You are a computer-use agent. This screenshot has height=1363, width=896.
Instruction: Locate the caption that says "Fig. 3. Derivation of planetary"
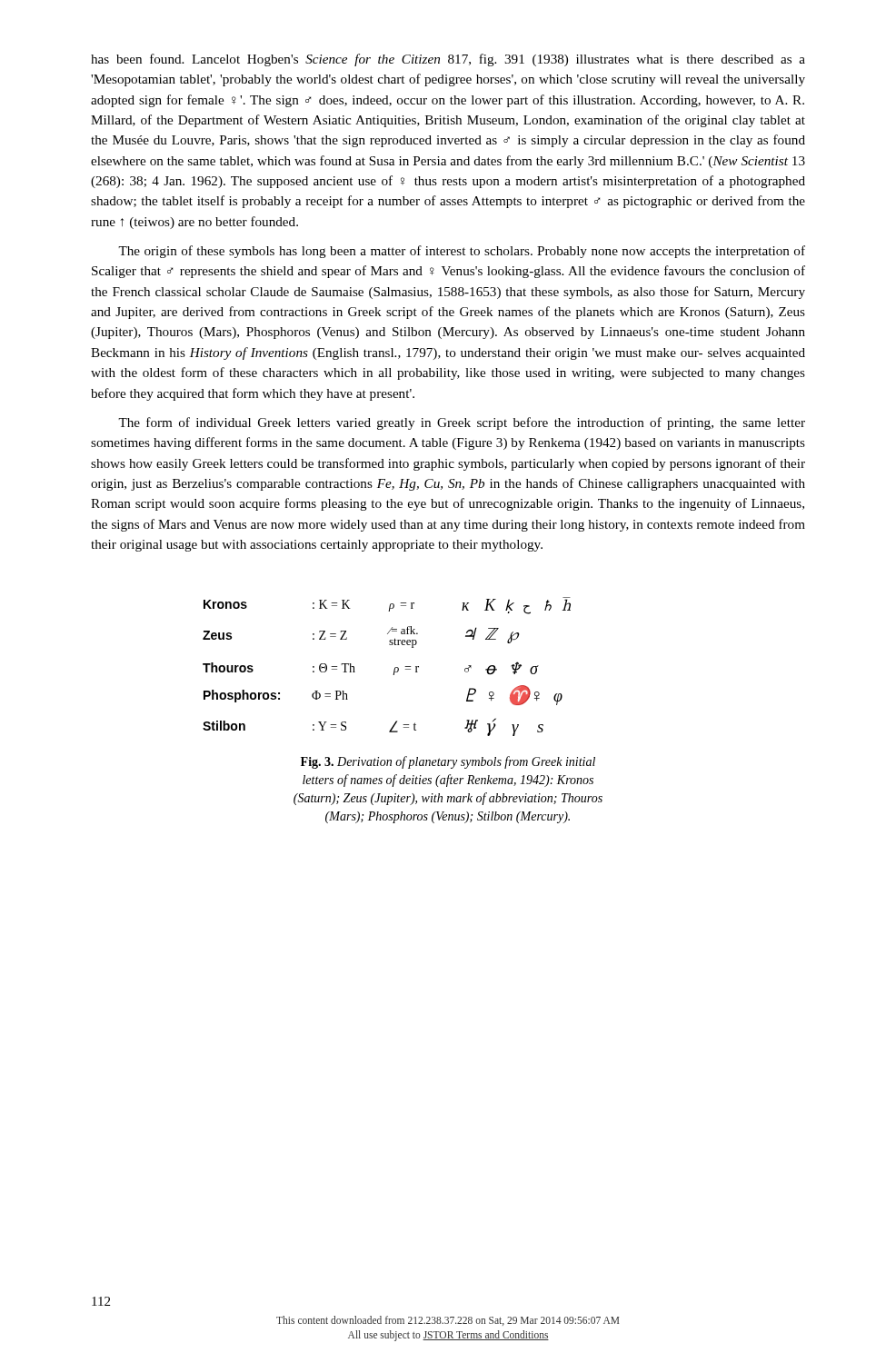coord(448,790)
